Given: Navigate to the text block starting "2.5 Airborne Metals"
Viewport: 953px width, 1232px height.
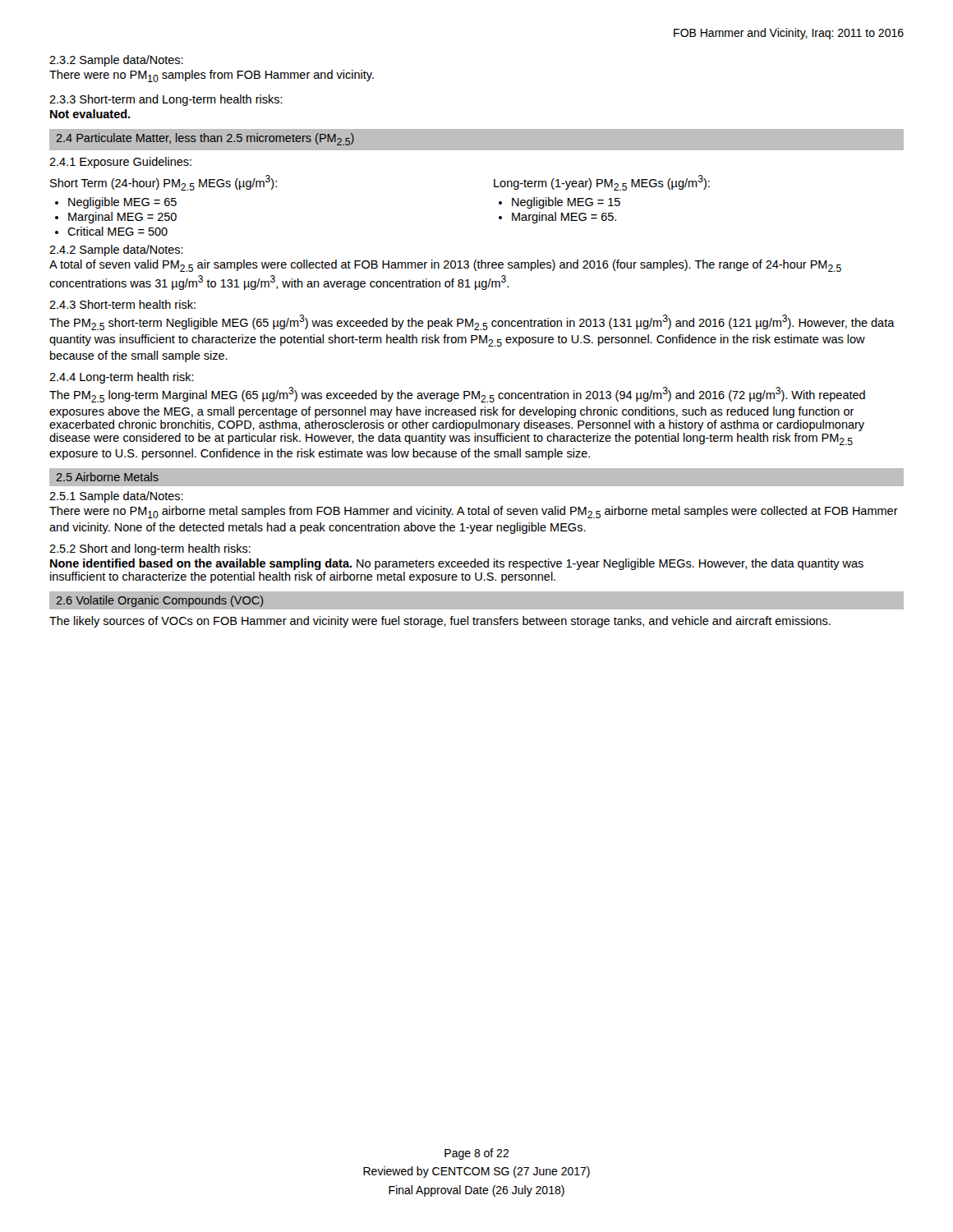Looking at the screenshot, I should (107, 478).
